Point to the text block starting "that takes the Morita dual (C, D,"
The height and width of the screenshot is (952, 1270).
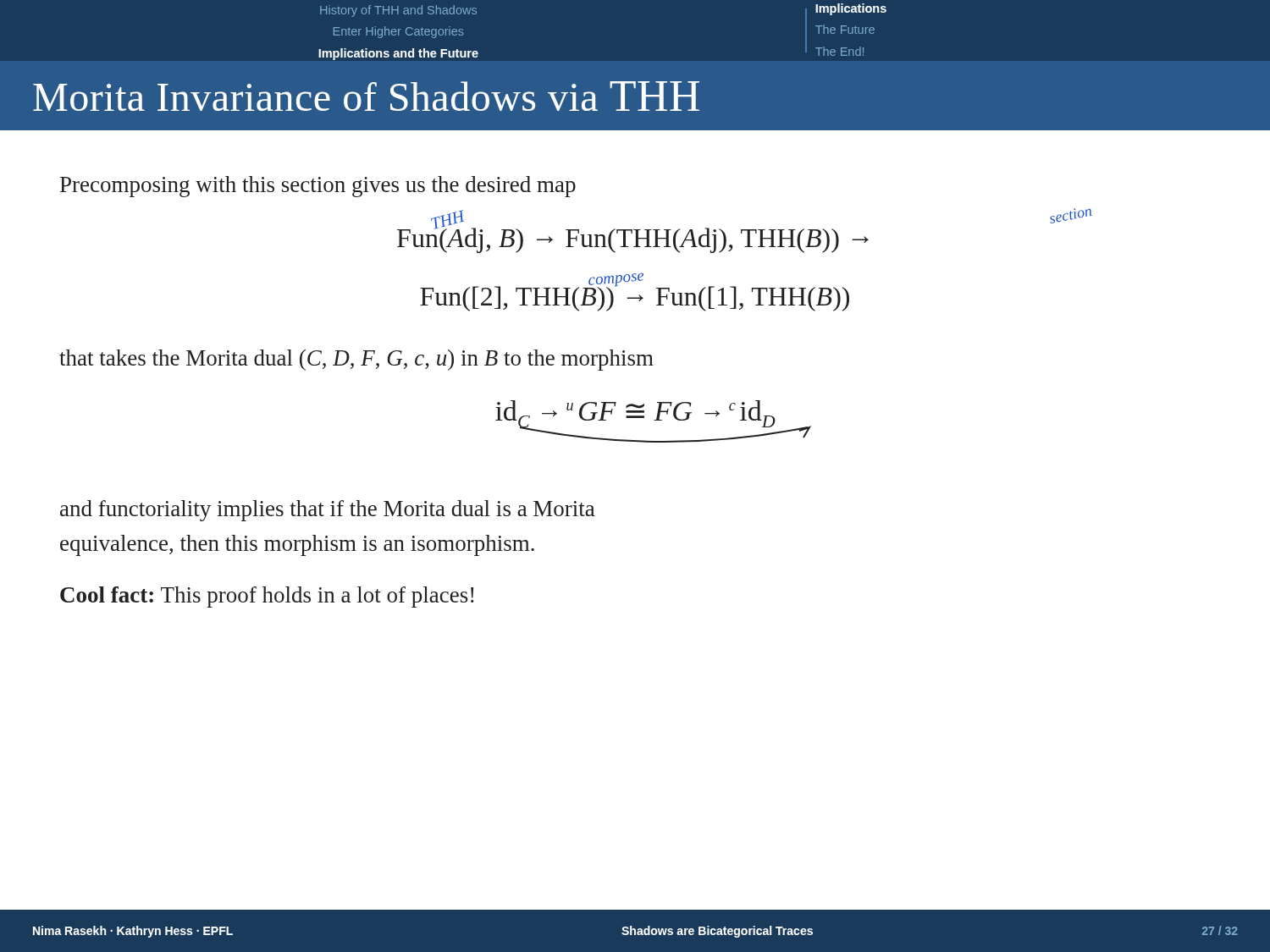coord(356,358)
